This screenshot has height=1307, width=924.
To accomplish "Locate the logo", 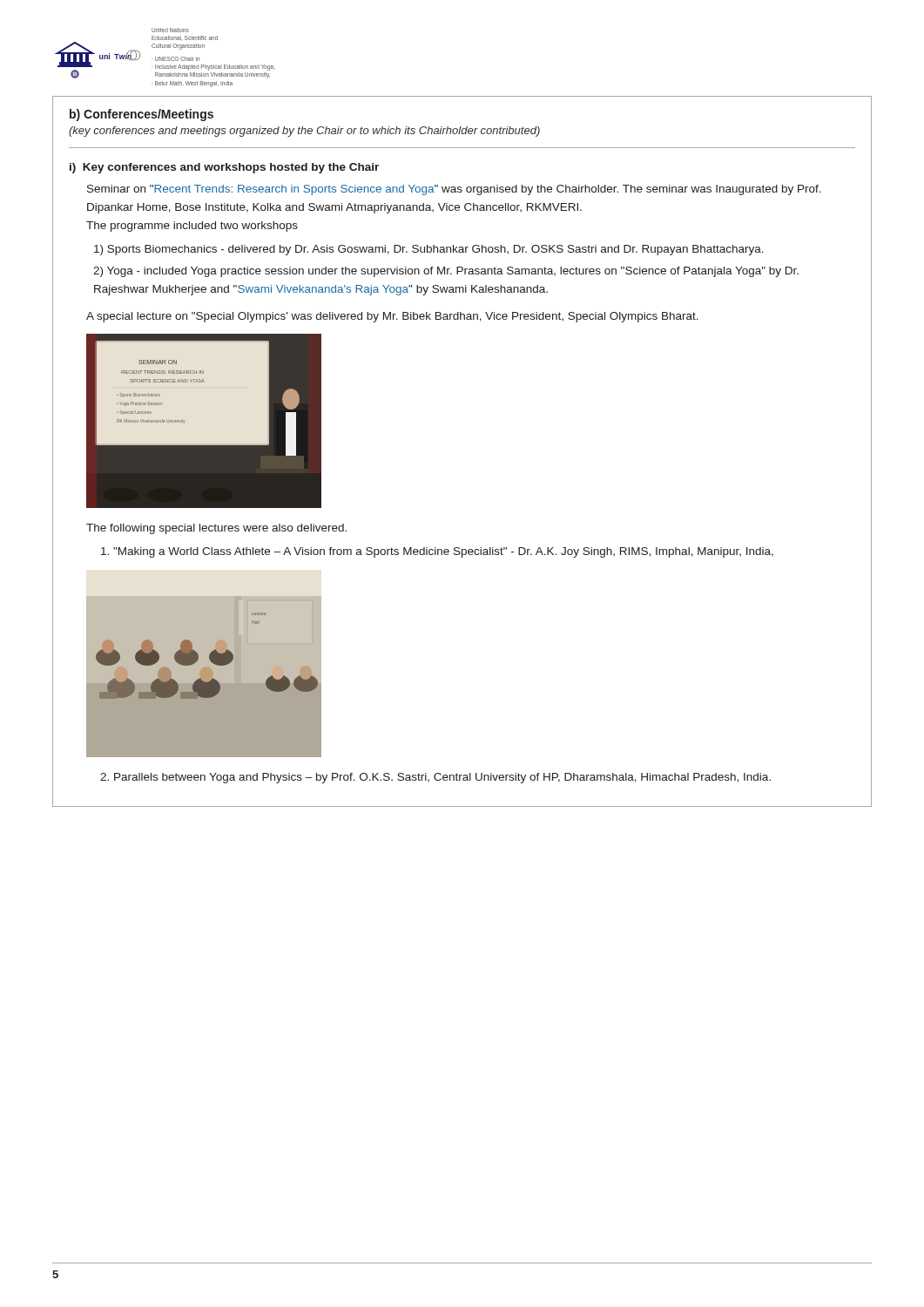I will (462, 56).
